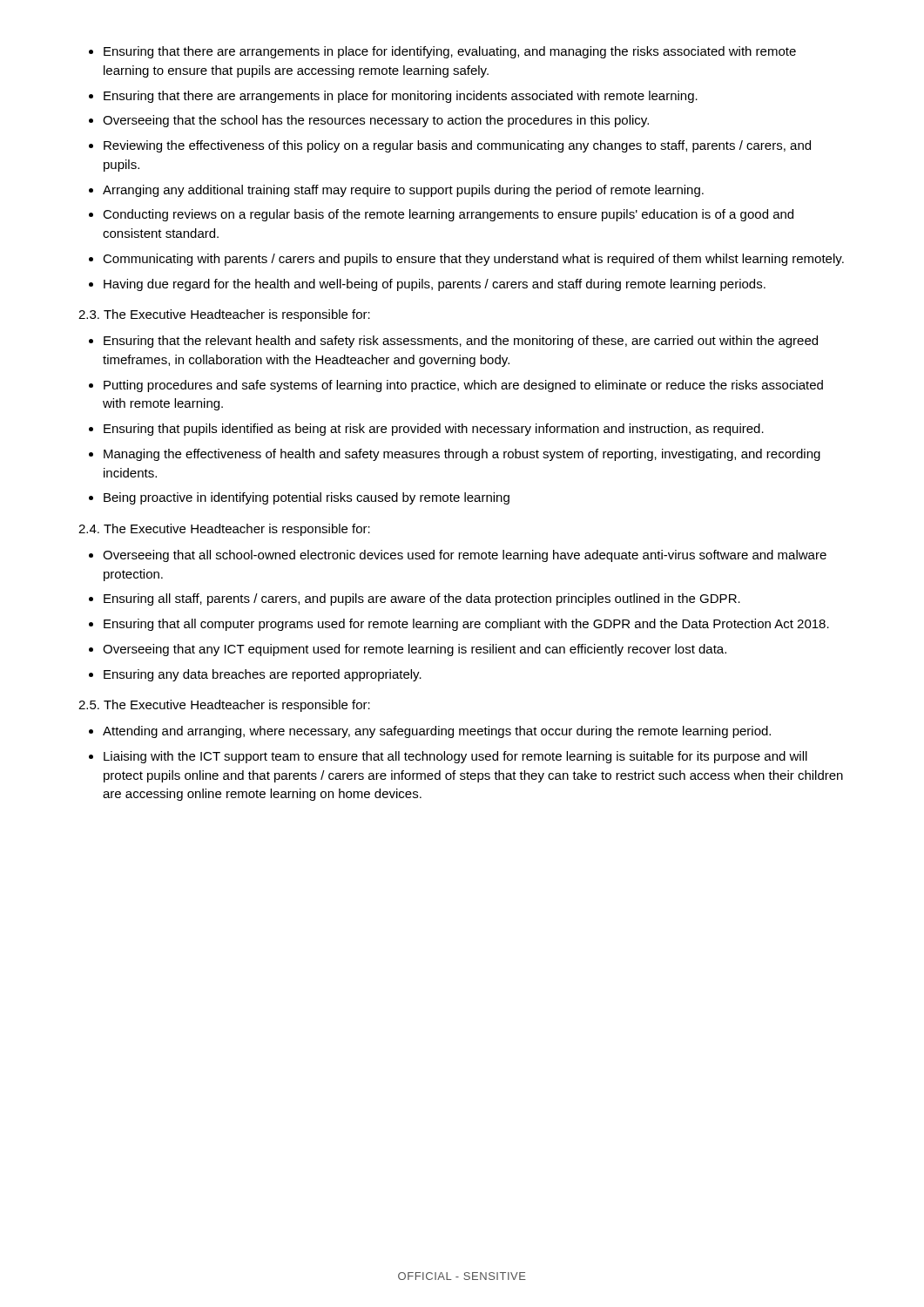Viewport: 924px width, 1307px height.
Task: Point to the block beginning "Overseeing that the school"
Action: [x=474, y=120]
